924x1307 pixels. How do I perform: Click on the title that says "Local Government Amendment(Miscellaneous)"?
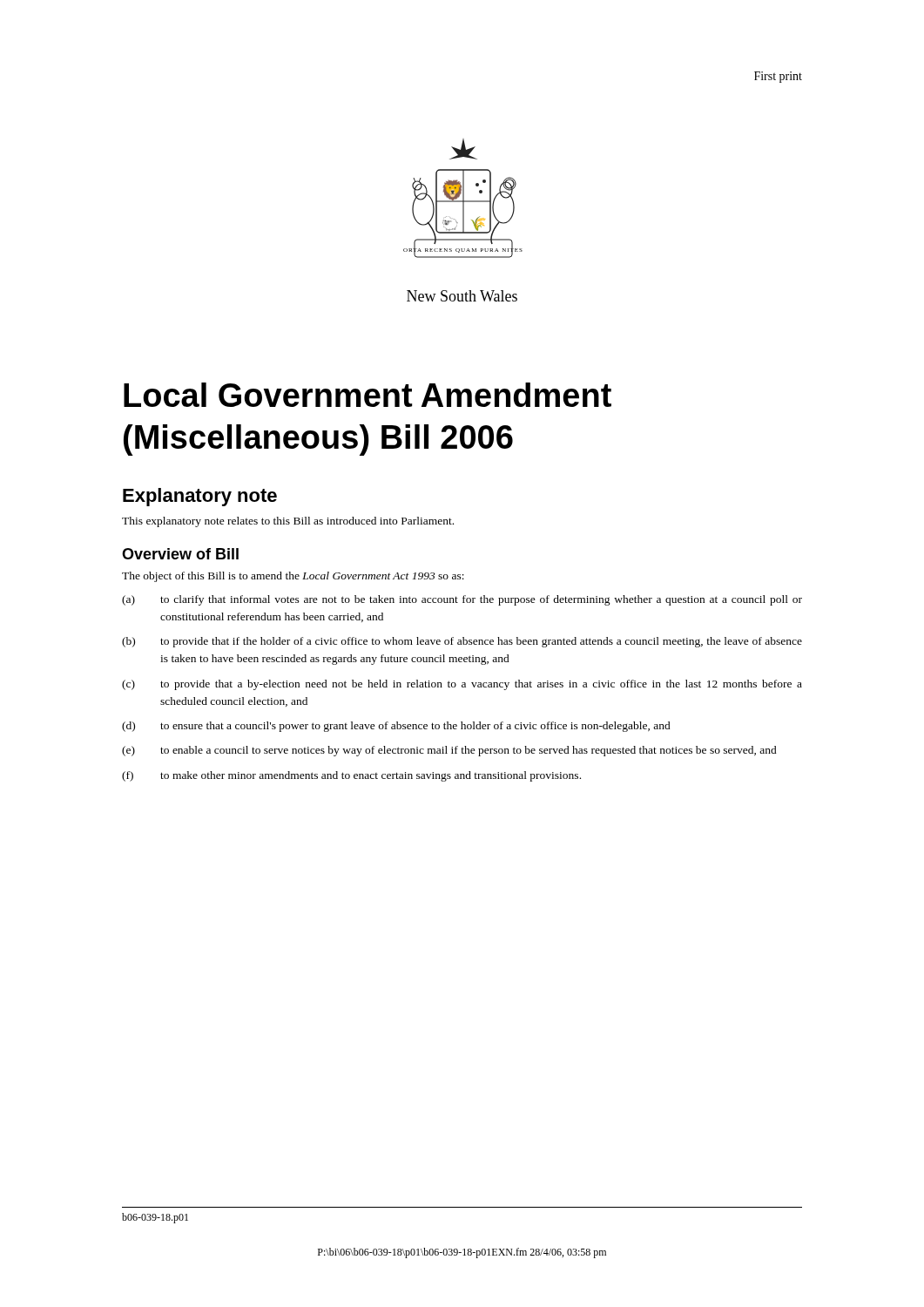click(x=462, y=417)
